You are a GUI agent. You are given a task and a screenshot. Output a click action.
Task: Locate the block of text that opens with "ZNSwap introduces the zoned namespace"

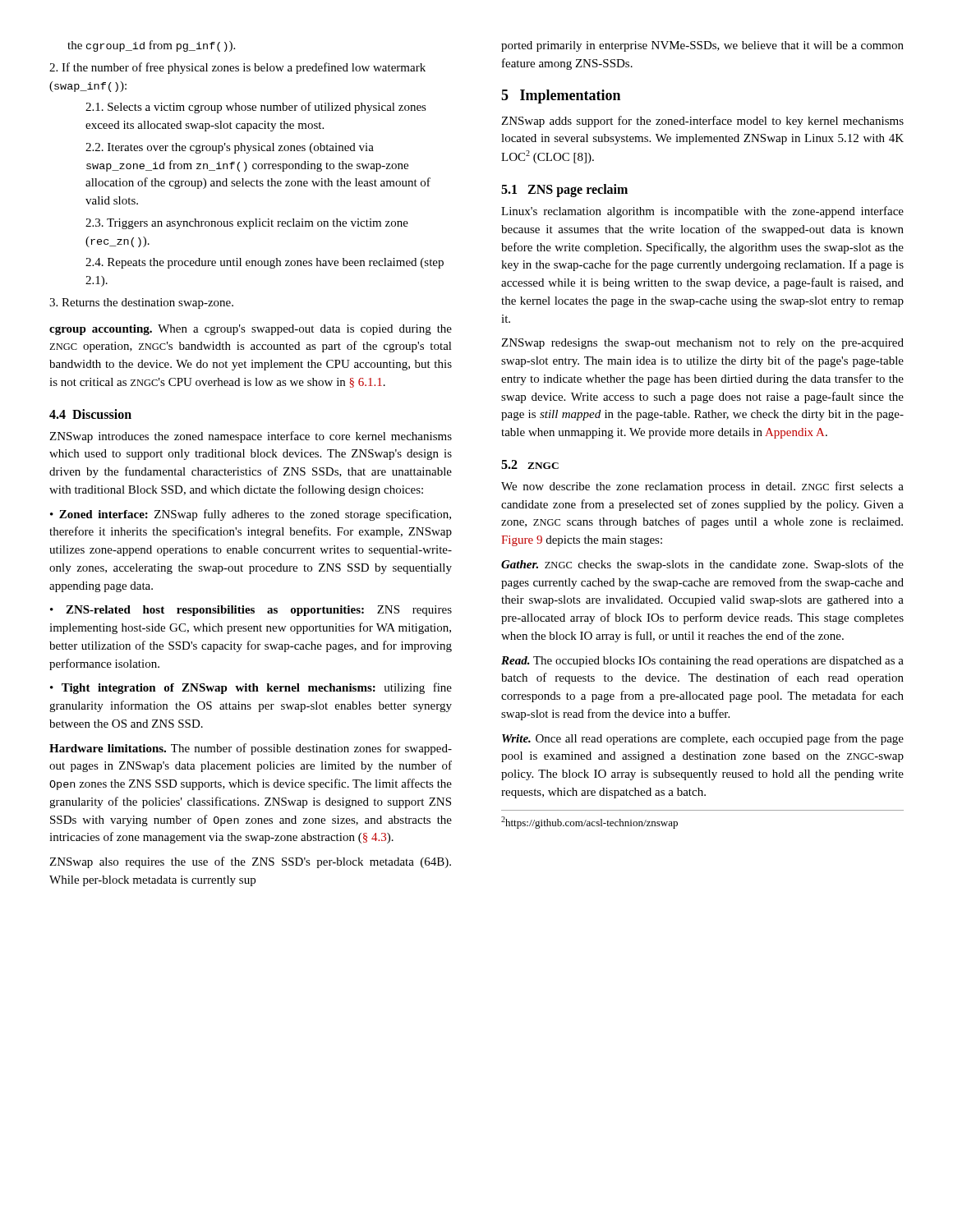(251, 463)
